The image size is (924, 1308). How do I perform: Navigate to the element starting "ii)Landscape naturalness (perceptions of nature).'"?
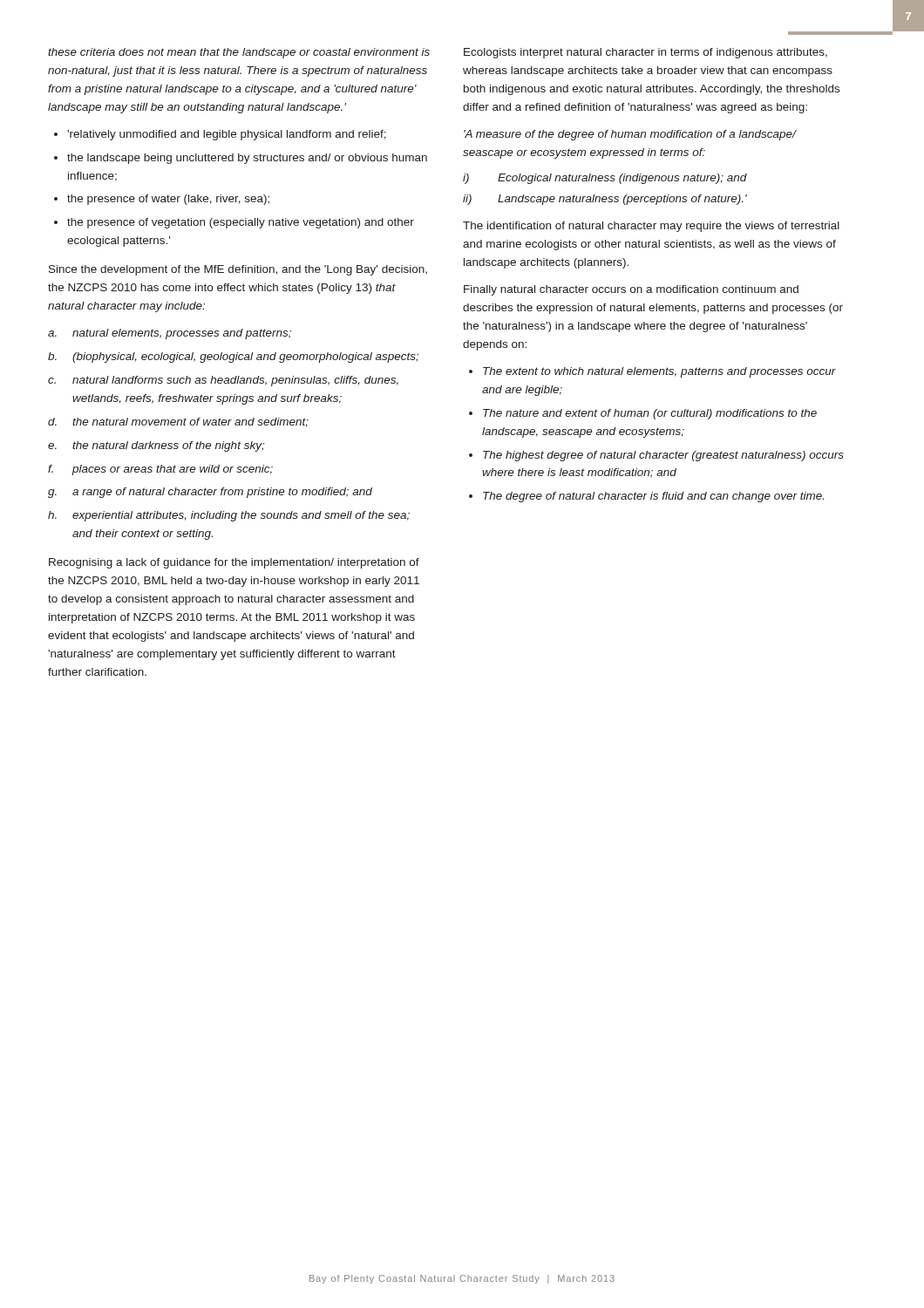tap(605, 200)
